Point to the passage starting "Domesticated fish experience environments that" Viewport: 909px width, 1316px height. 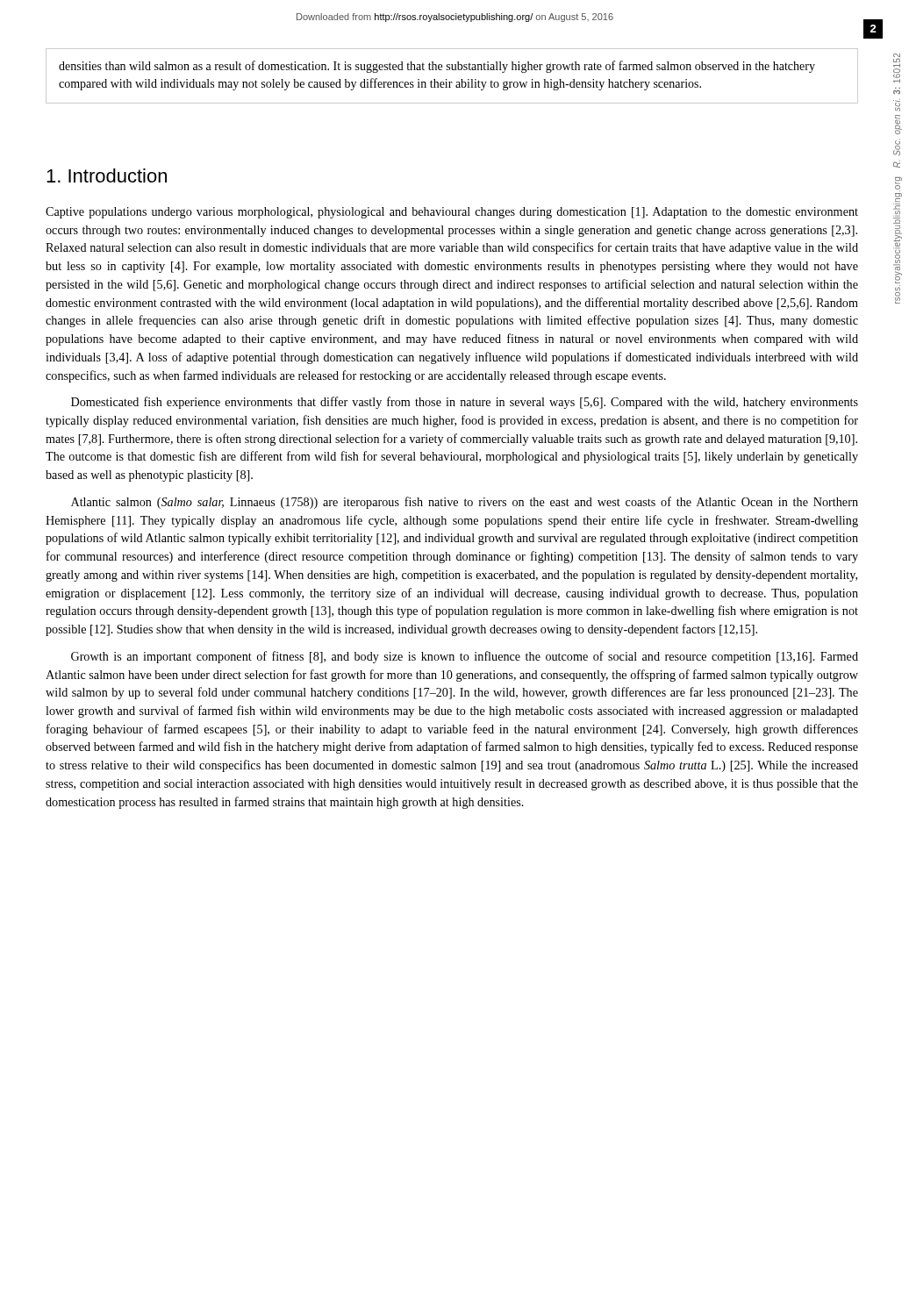[x=452, y=438]
